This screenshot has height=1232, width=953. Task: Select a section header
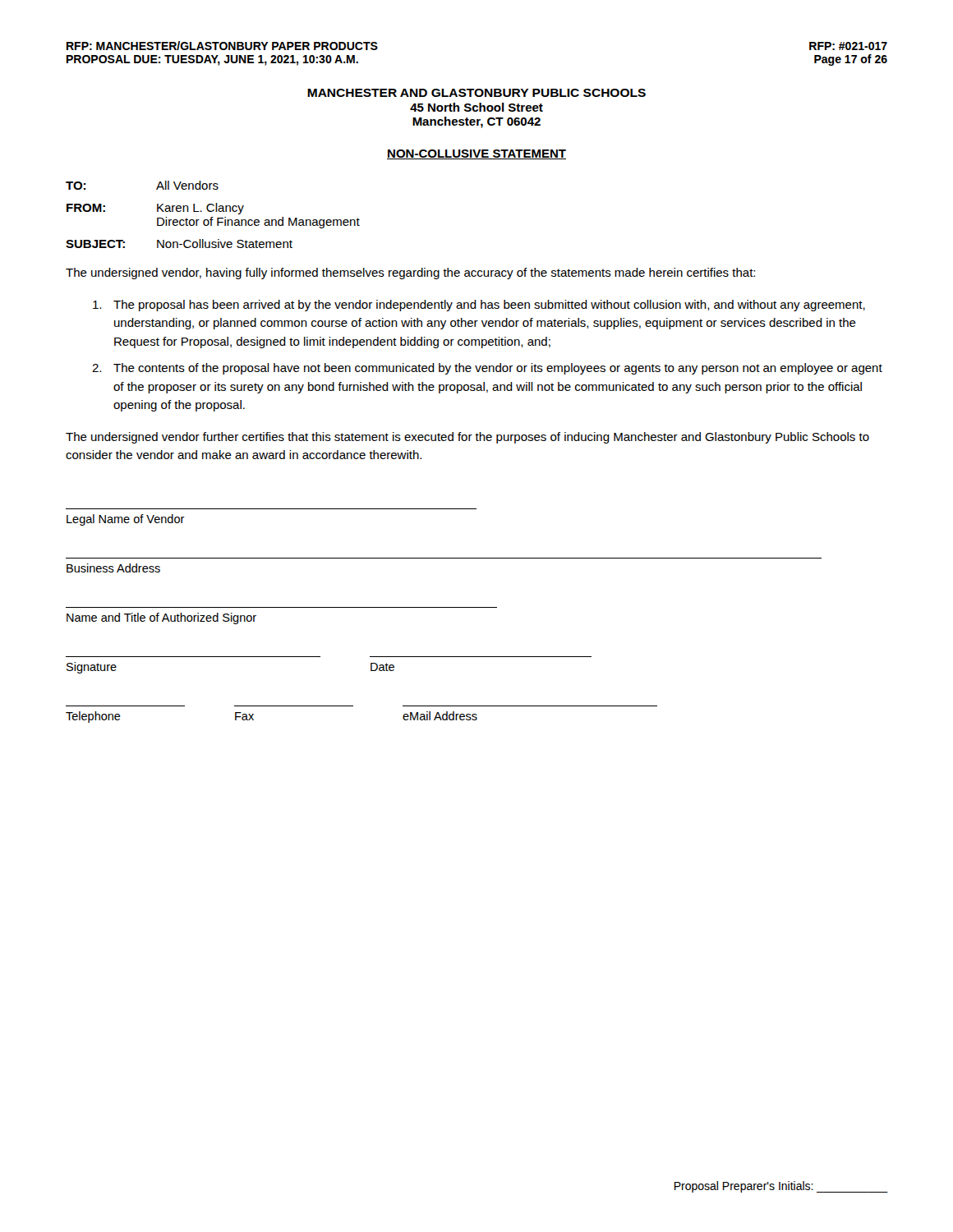(476, 153)
